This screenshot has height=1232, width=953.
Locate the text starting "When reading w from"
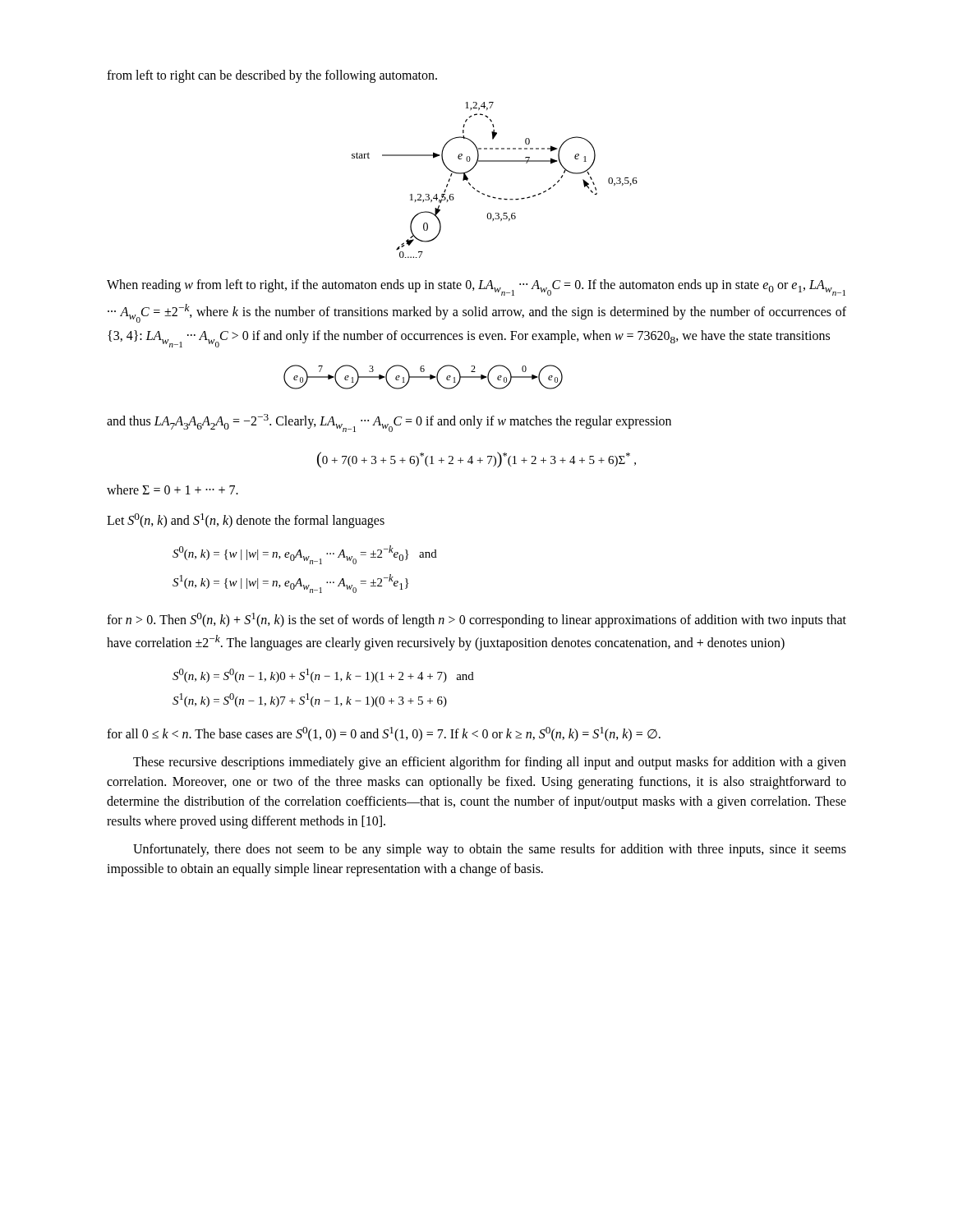point(476,313)
